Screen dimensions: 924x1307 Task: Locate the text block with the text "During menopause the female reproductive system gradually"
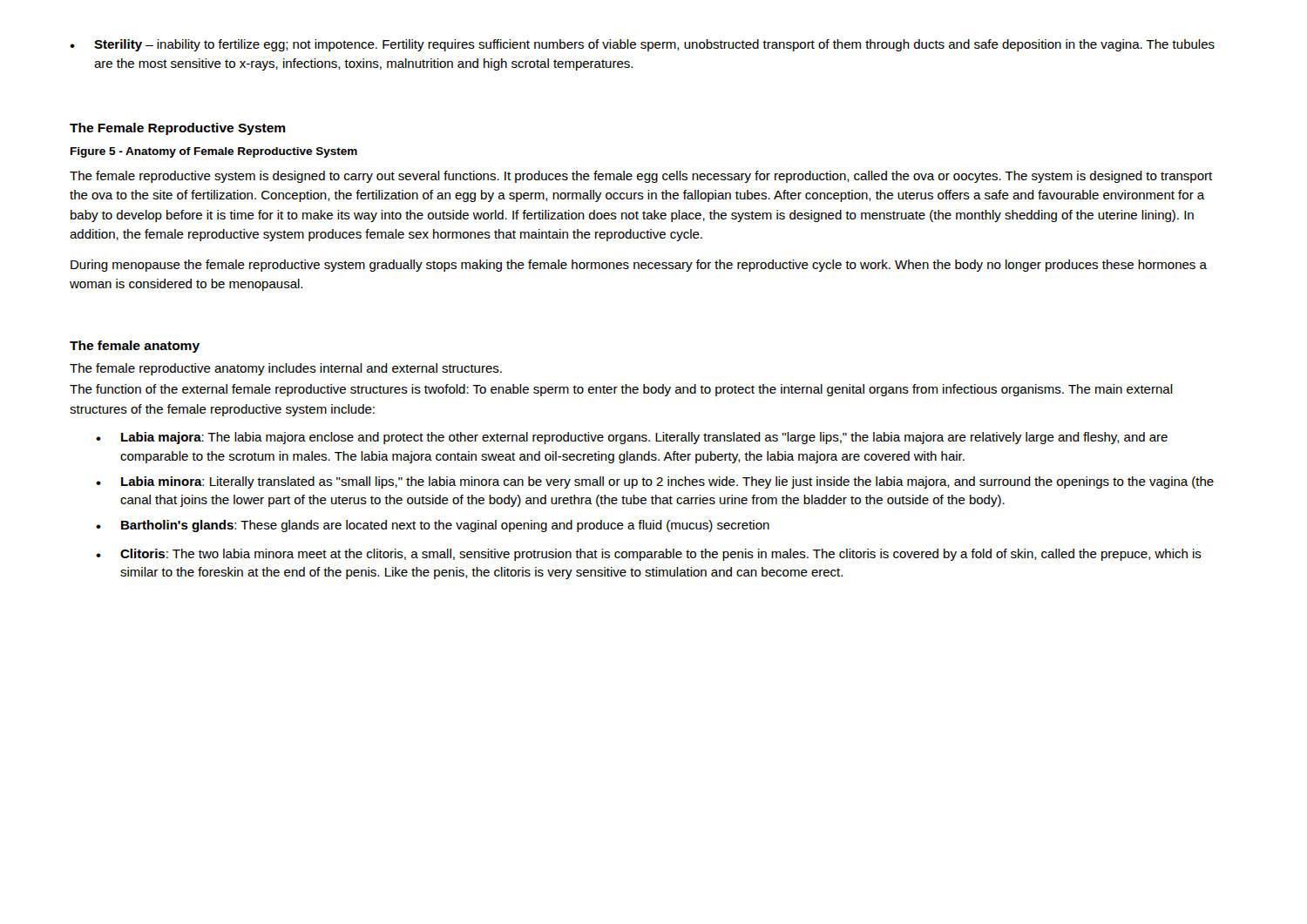638,274
